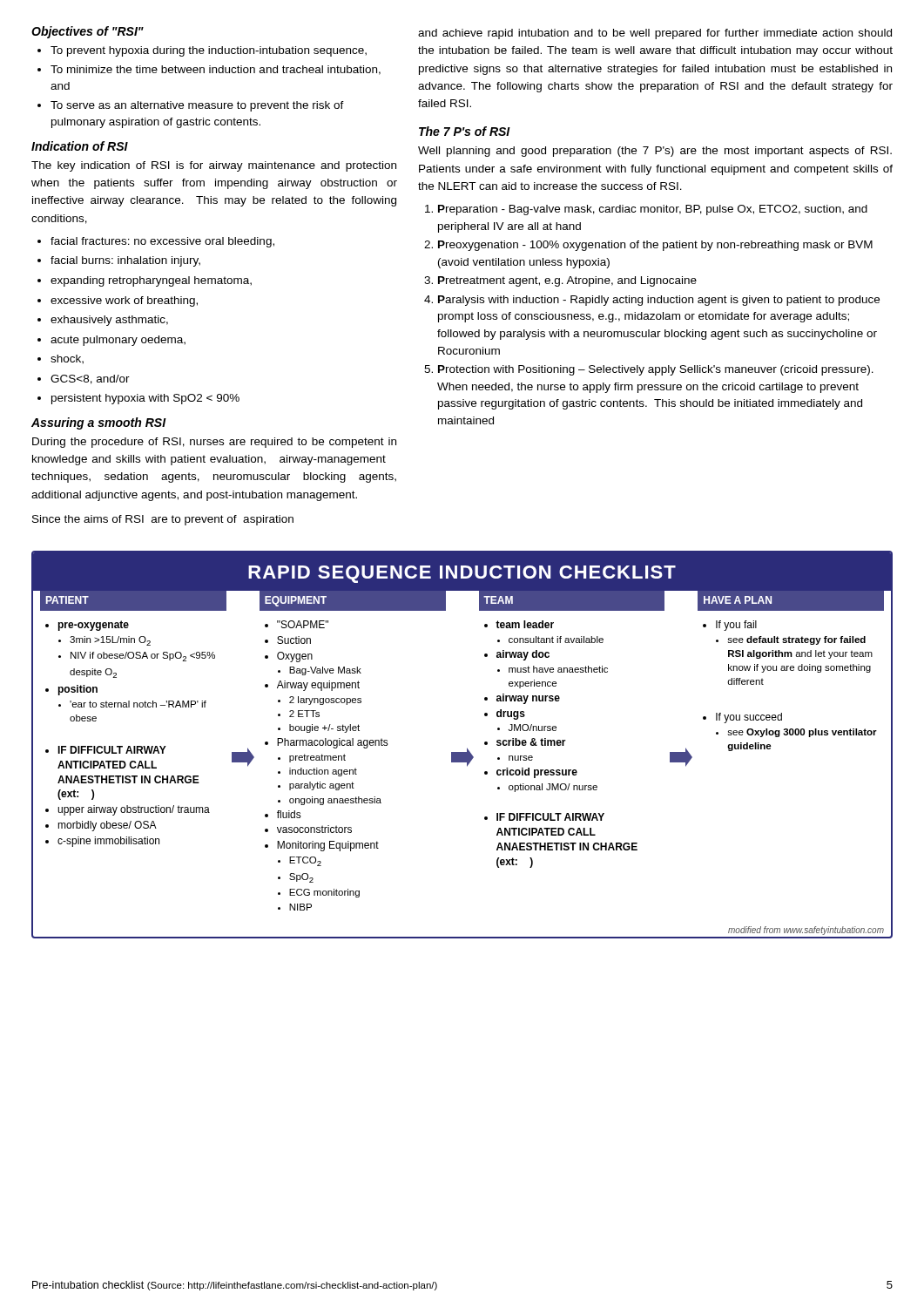
Task: Locate the block starting "Since the aims of RSI are to prevent"
Action: 214,519
